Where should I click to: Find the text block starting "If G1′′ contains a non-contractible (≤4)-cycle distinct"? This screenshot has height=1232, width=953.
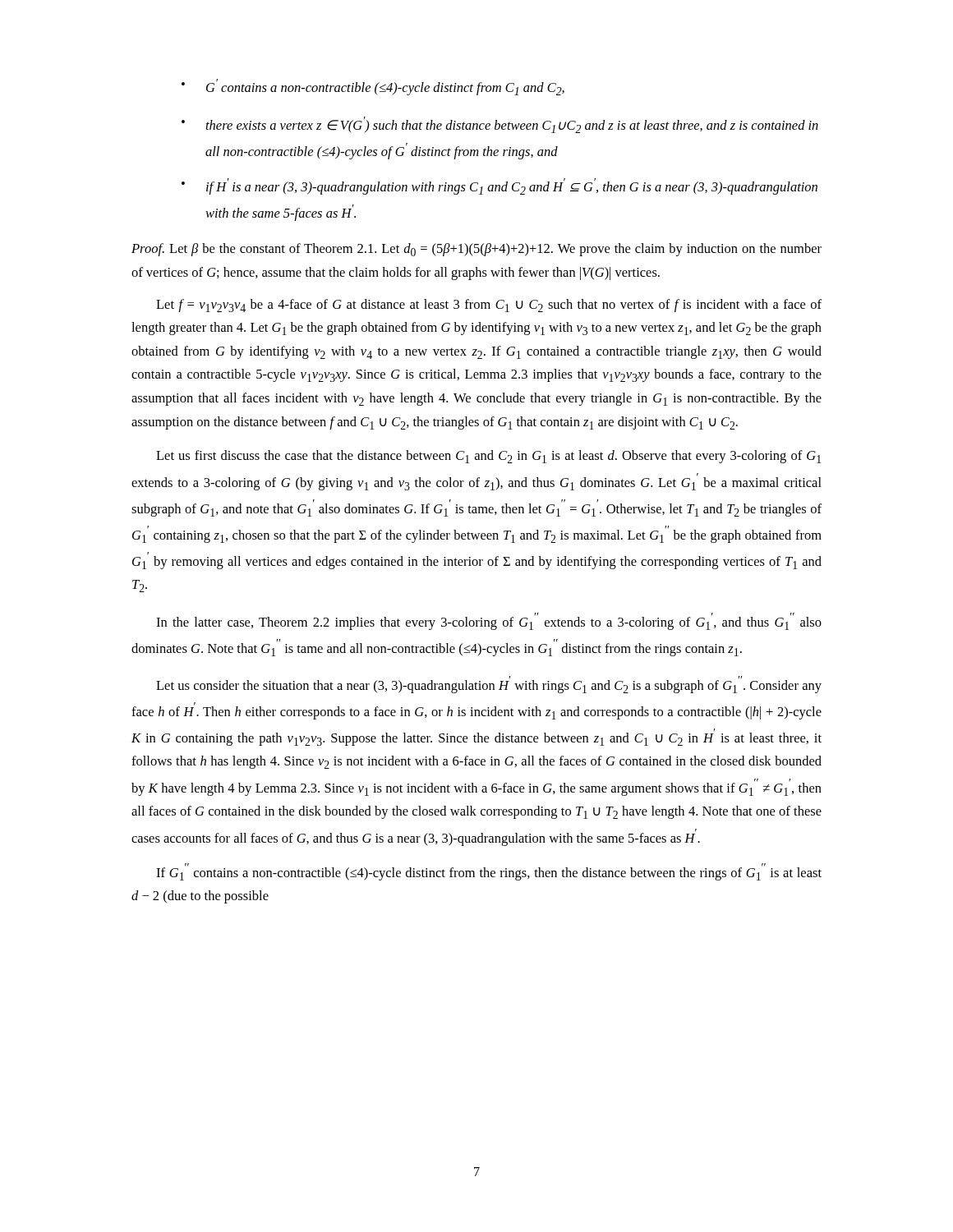click(476, 883)
